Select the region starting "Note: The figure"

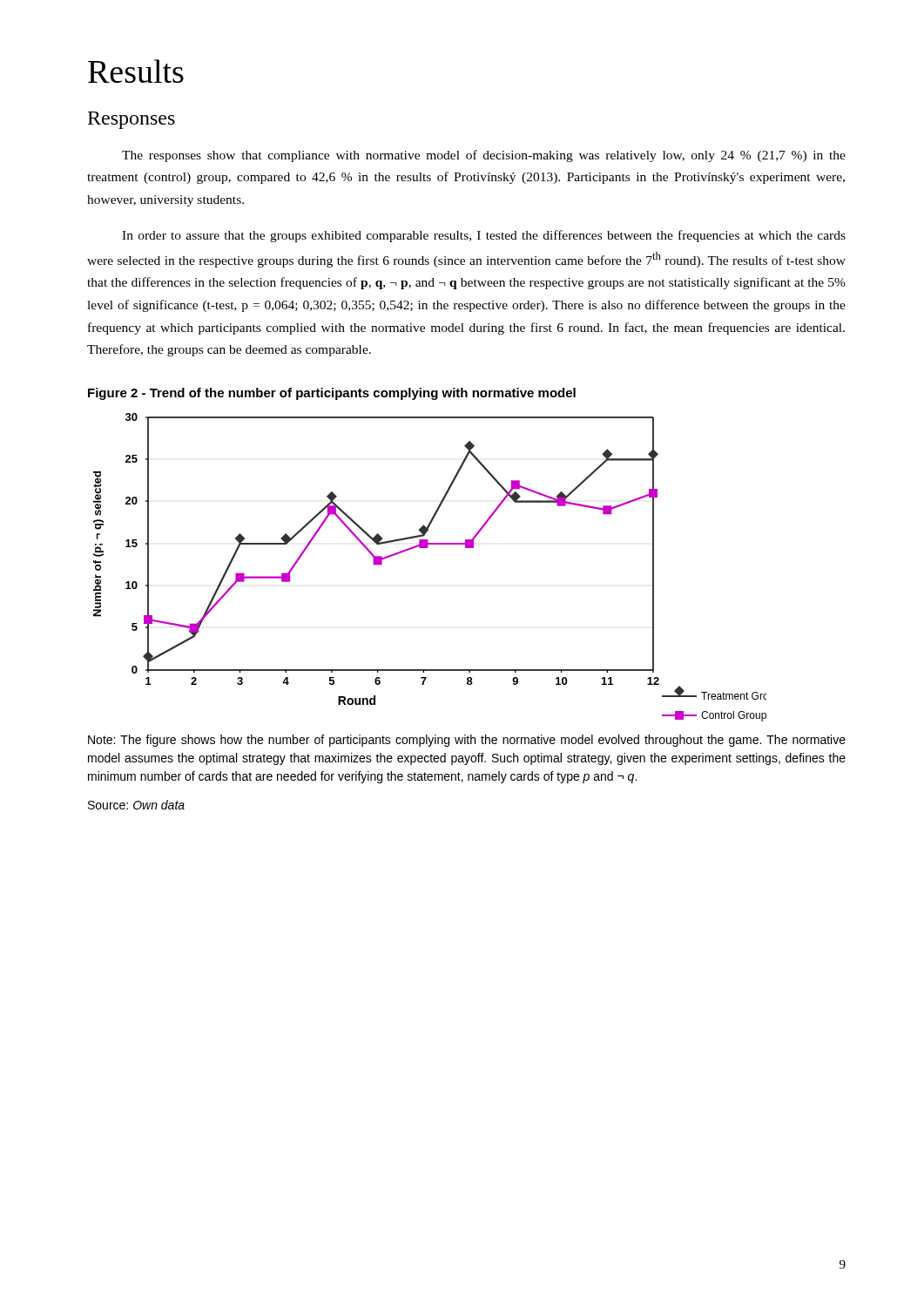click(x=466, y=758)
